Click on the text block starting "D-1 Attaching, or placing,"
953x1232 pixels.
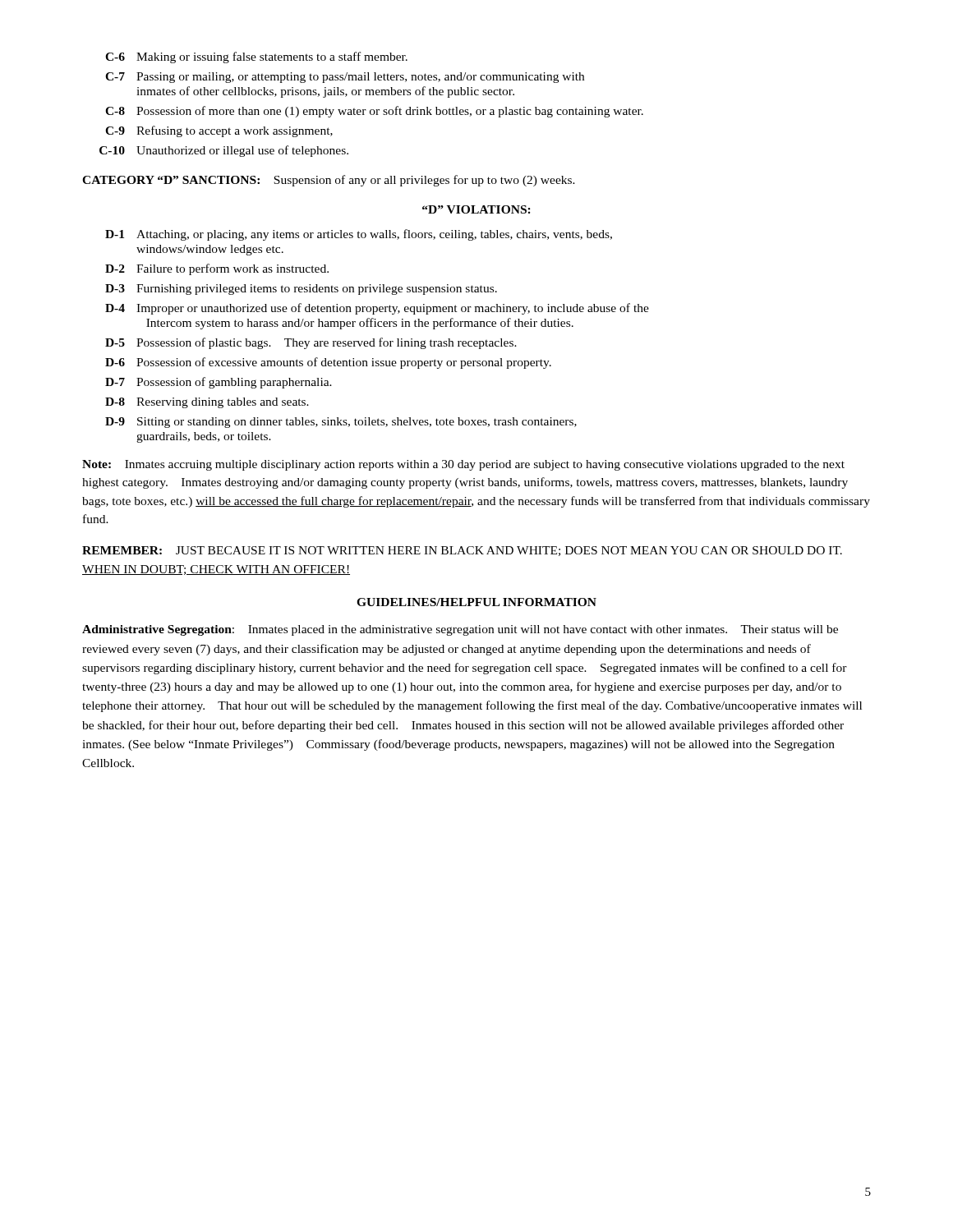[476, 241]
